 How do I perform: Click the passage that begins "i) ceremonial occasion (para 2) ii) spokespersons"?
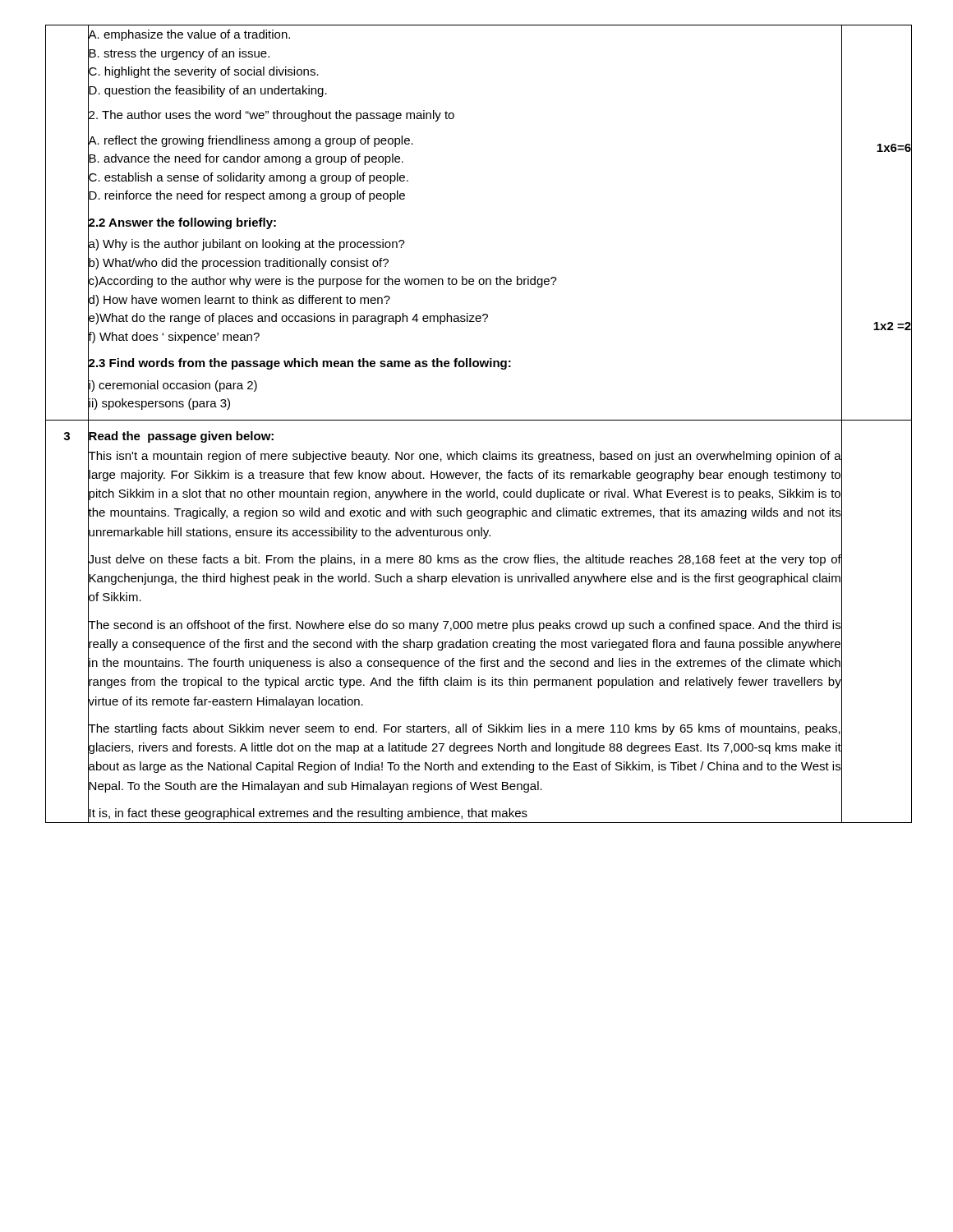[x=173, y=394]
